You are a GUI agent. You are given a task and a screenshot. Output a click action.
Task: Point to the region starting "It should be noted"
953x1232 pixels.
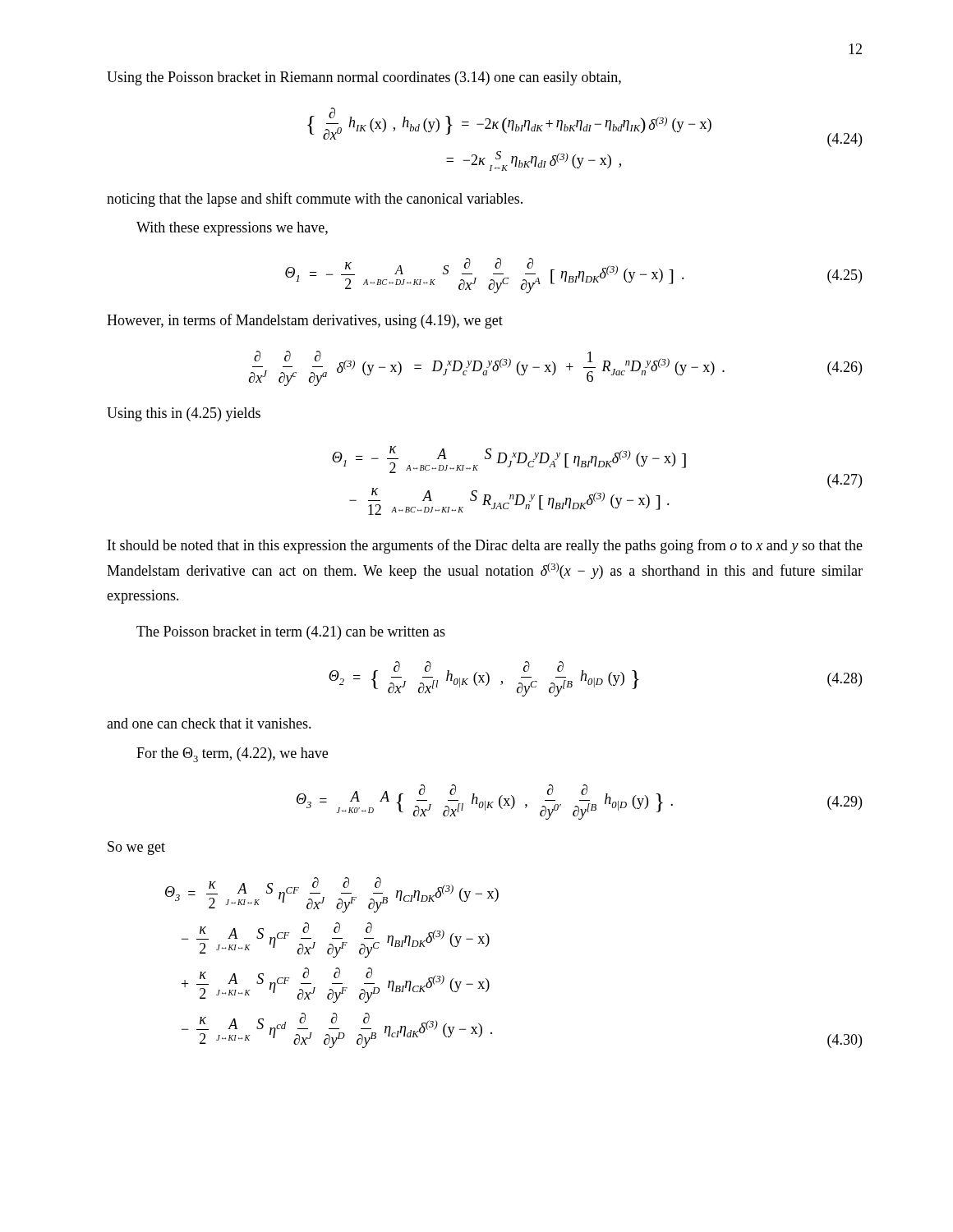[485, 571]
